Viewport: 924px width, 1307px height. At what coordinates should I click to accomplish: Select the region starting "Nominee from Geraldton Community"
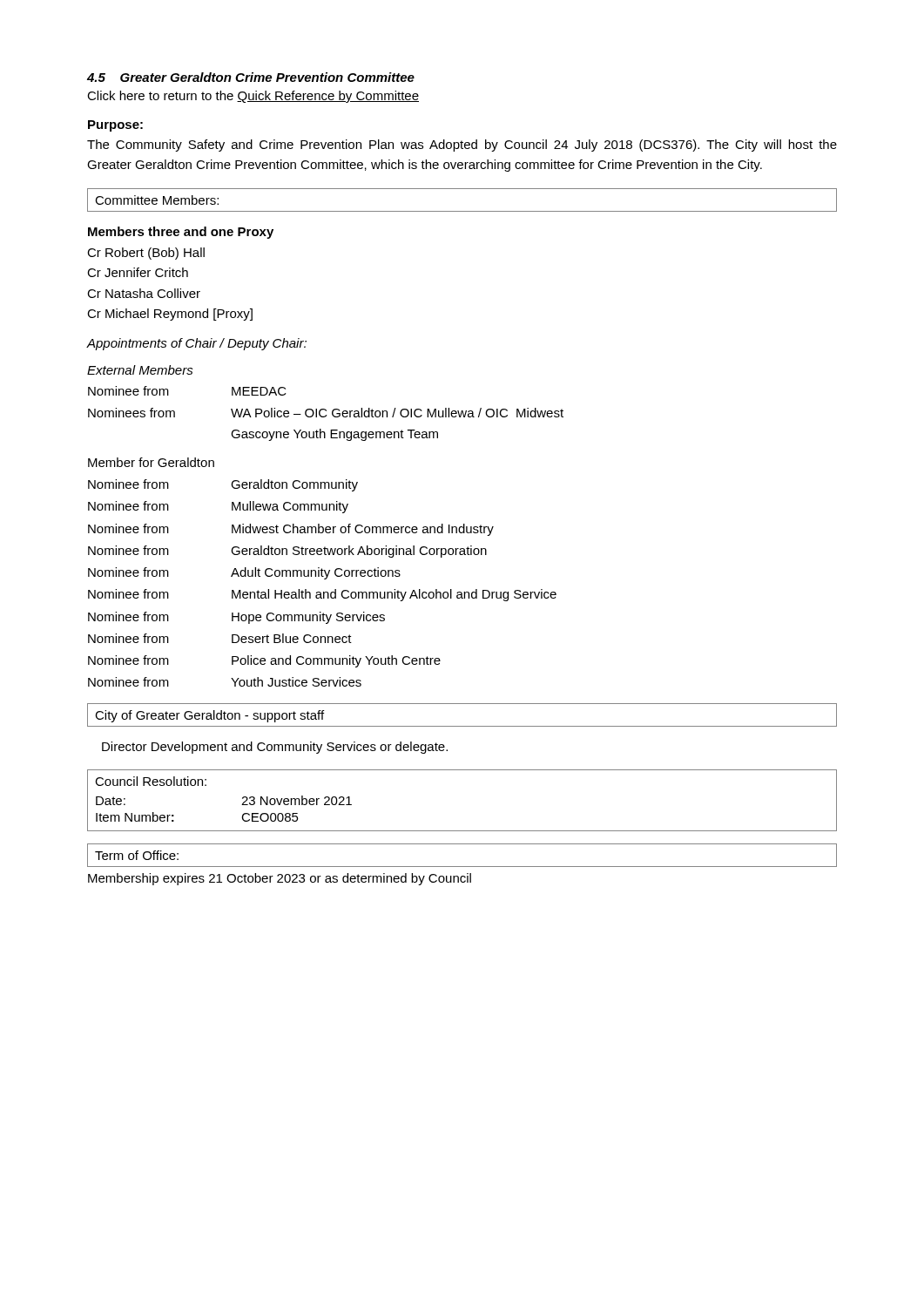click(x=128, y=485)
